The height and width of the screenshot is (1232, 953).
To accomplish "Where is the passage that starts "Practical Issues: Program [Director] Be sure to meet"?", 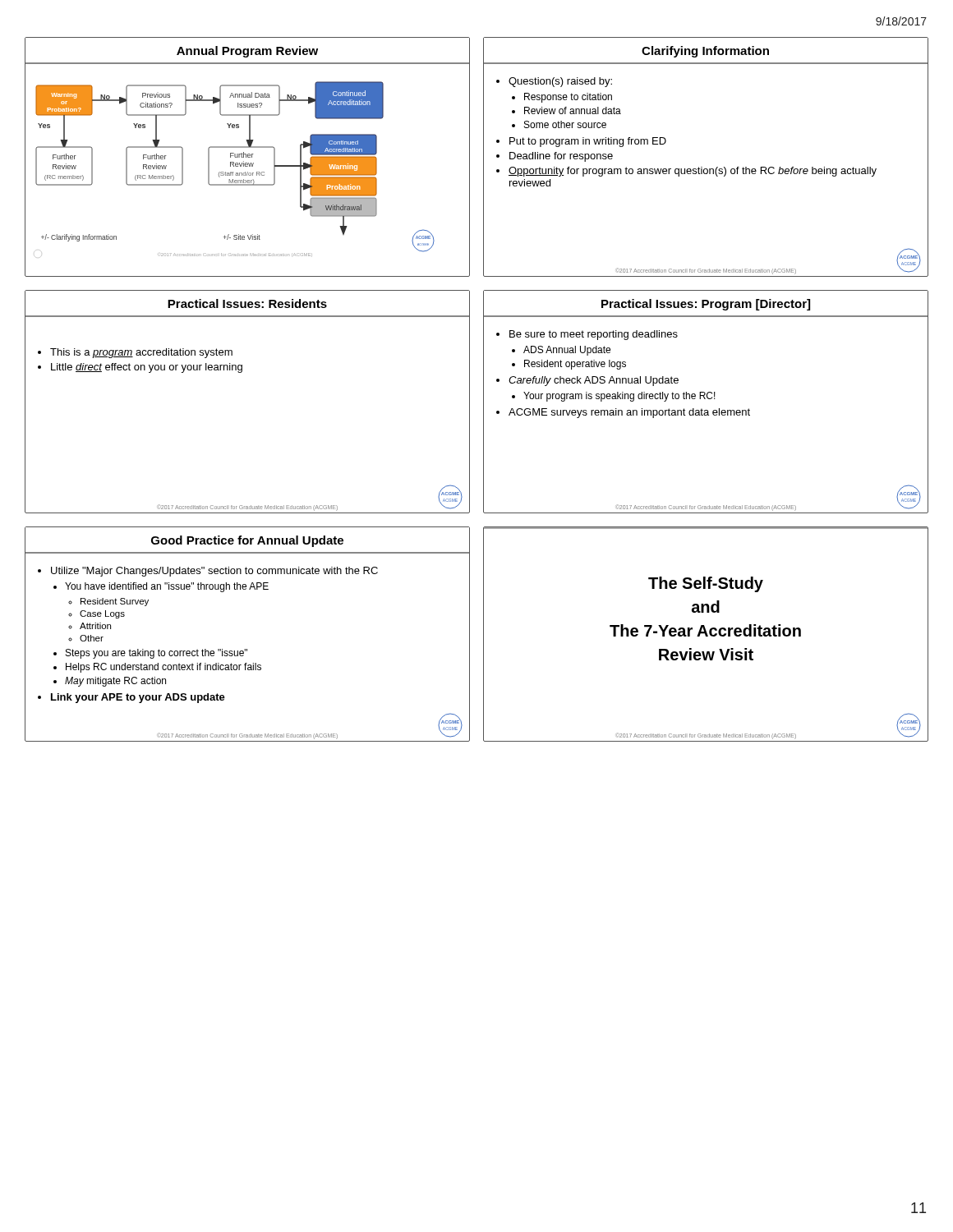I will (x=706, y=400).
